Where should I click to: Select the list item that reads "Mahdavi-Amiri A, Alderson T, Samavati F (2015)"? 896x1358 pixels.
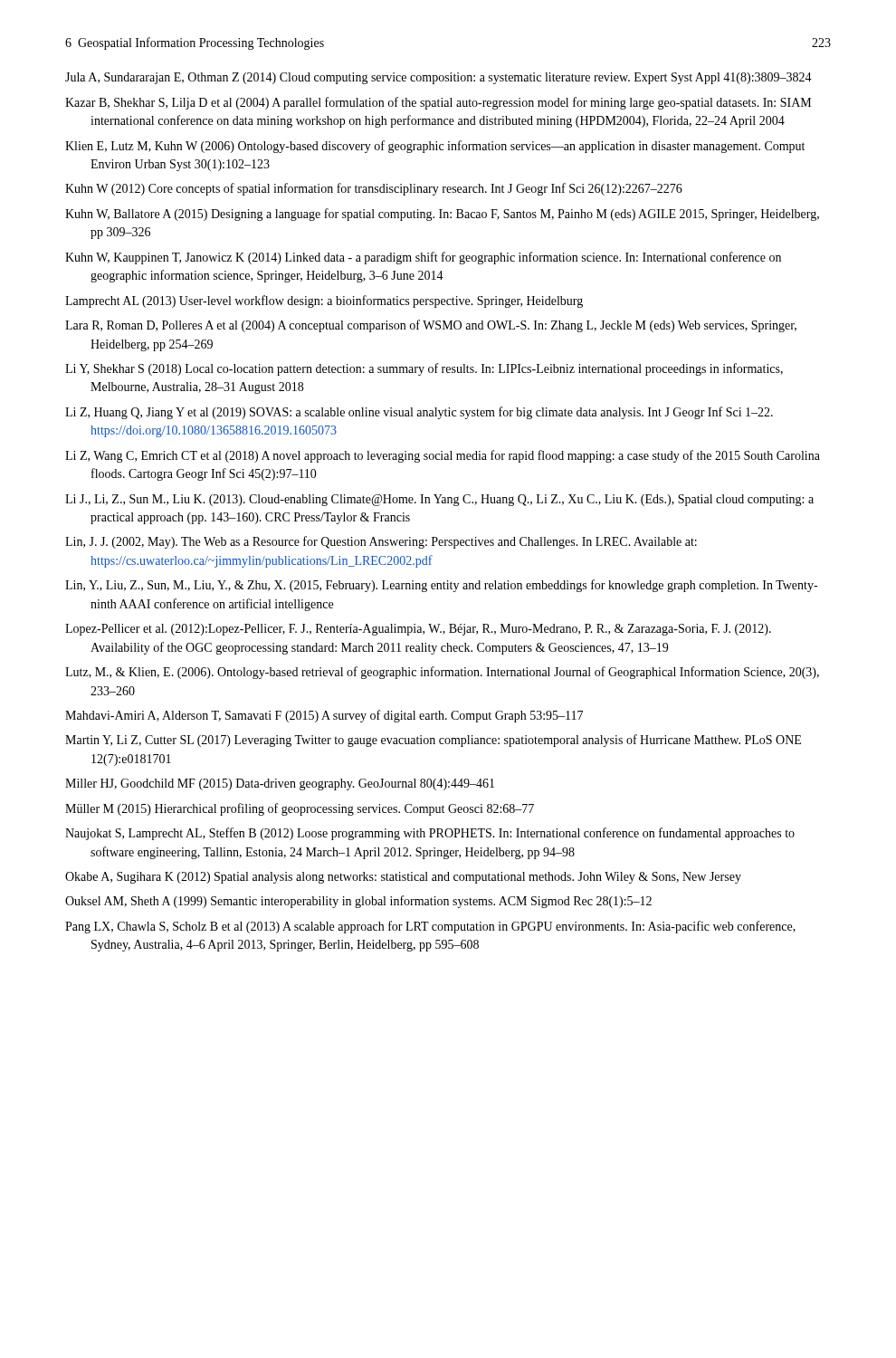click(x=324, y=716)
